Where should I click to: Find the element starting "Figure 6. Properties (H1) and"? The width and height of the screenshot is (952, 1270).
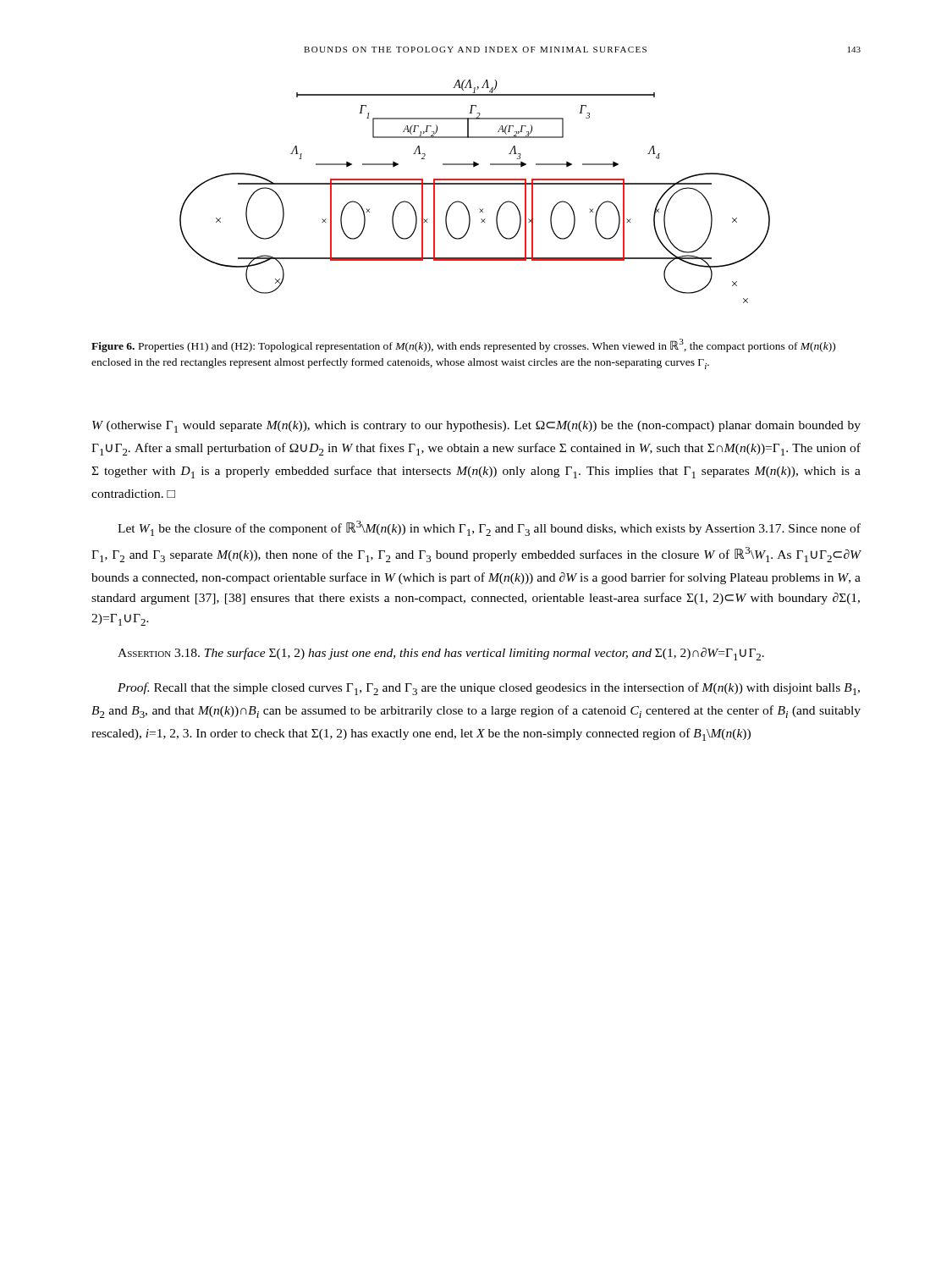pyautogui.click(x=476, y=354)
